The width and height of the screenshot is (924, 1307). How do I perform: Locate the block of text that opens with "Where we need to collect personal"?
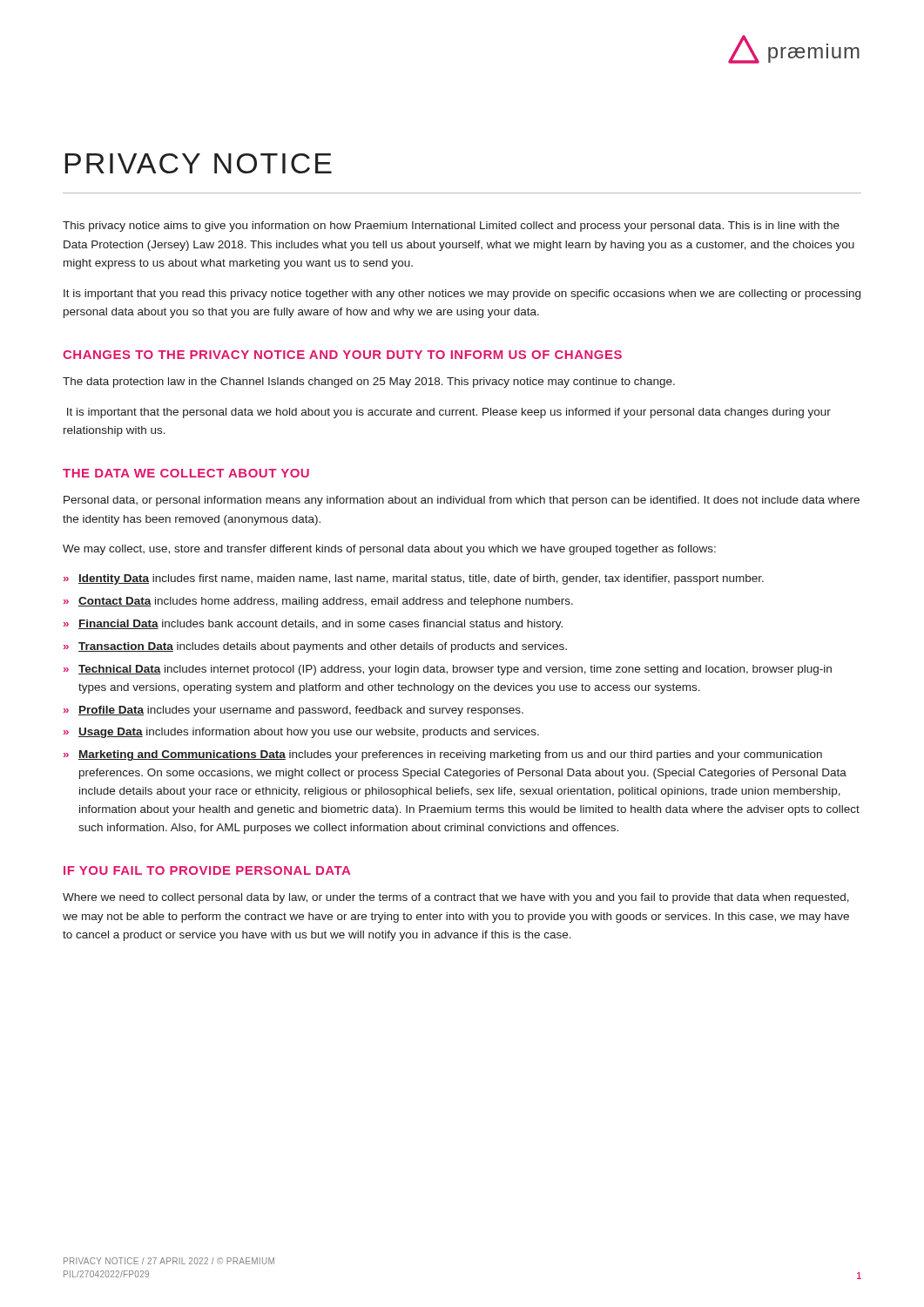pyautogui.click(x=456, y=916)
